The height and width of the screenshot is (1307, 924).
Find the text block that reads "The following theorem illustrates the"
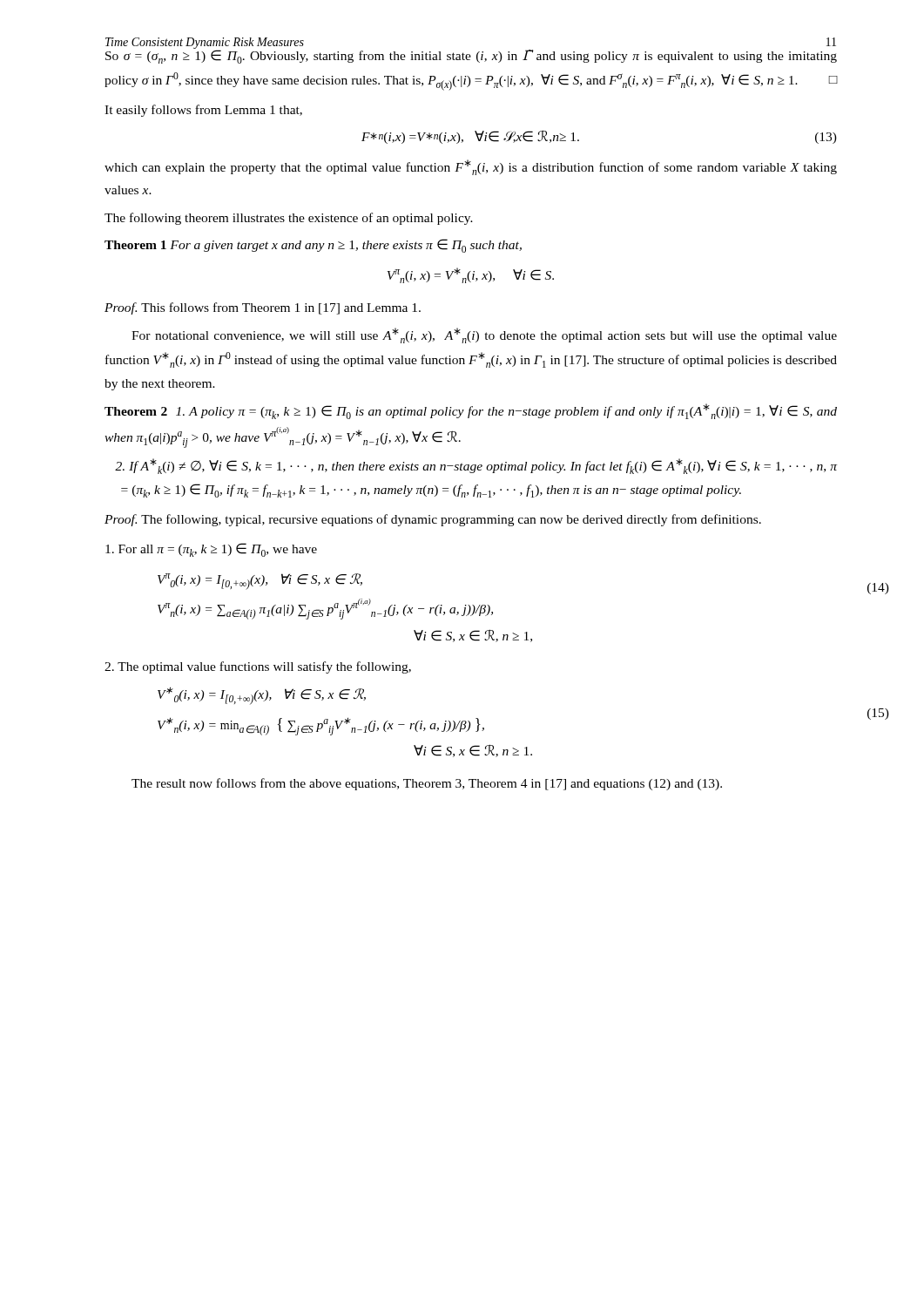pyautogui.click(x=289, y=217)
